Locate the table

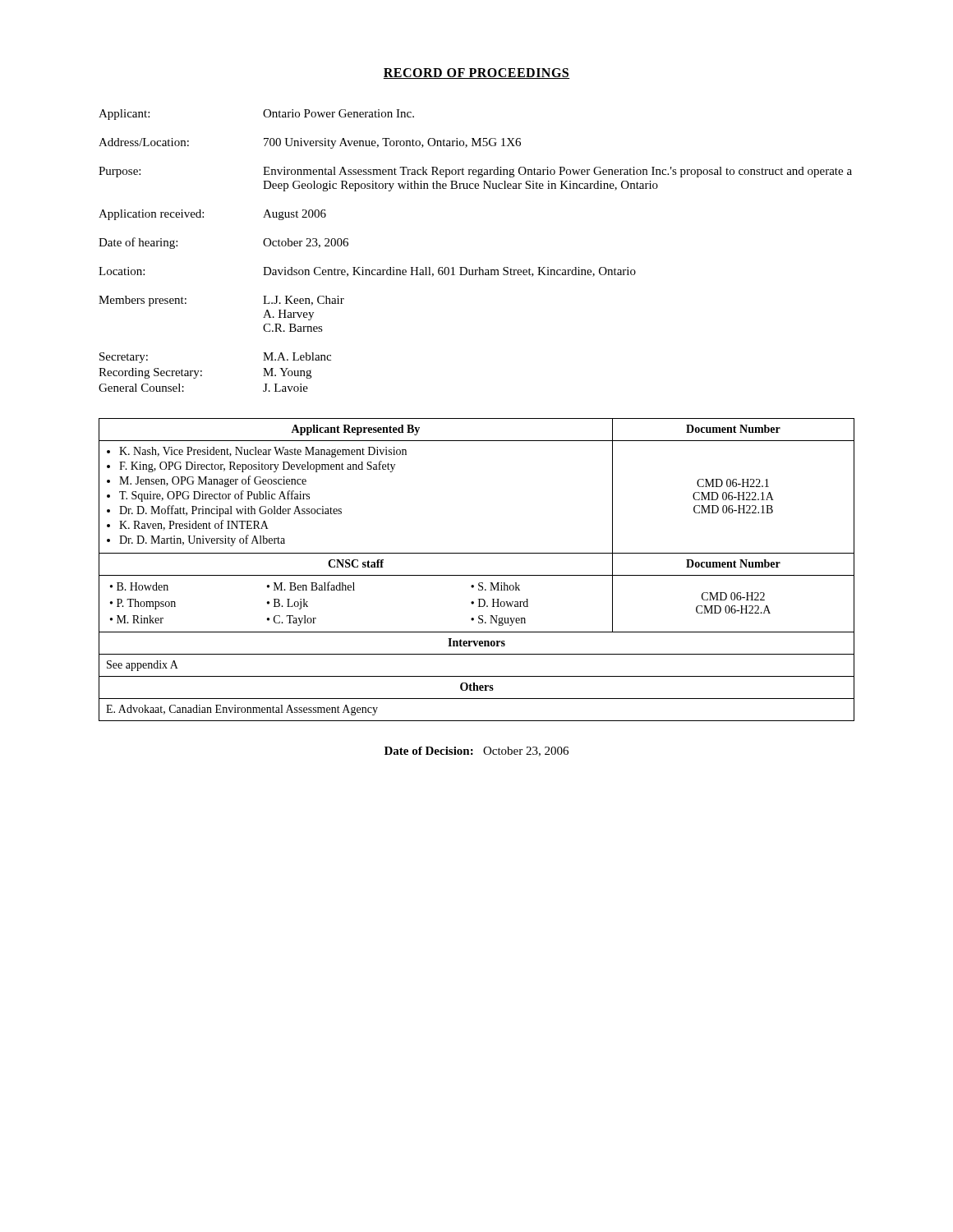[476, 570]
